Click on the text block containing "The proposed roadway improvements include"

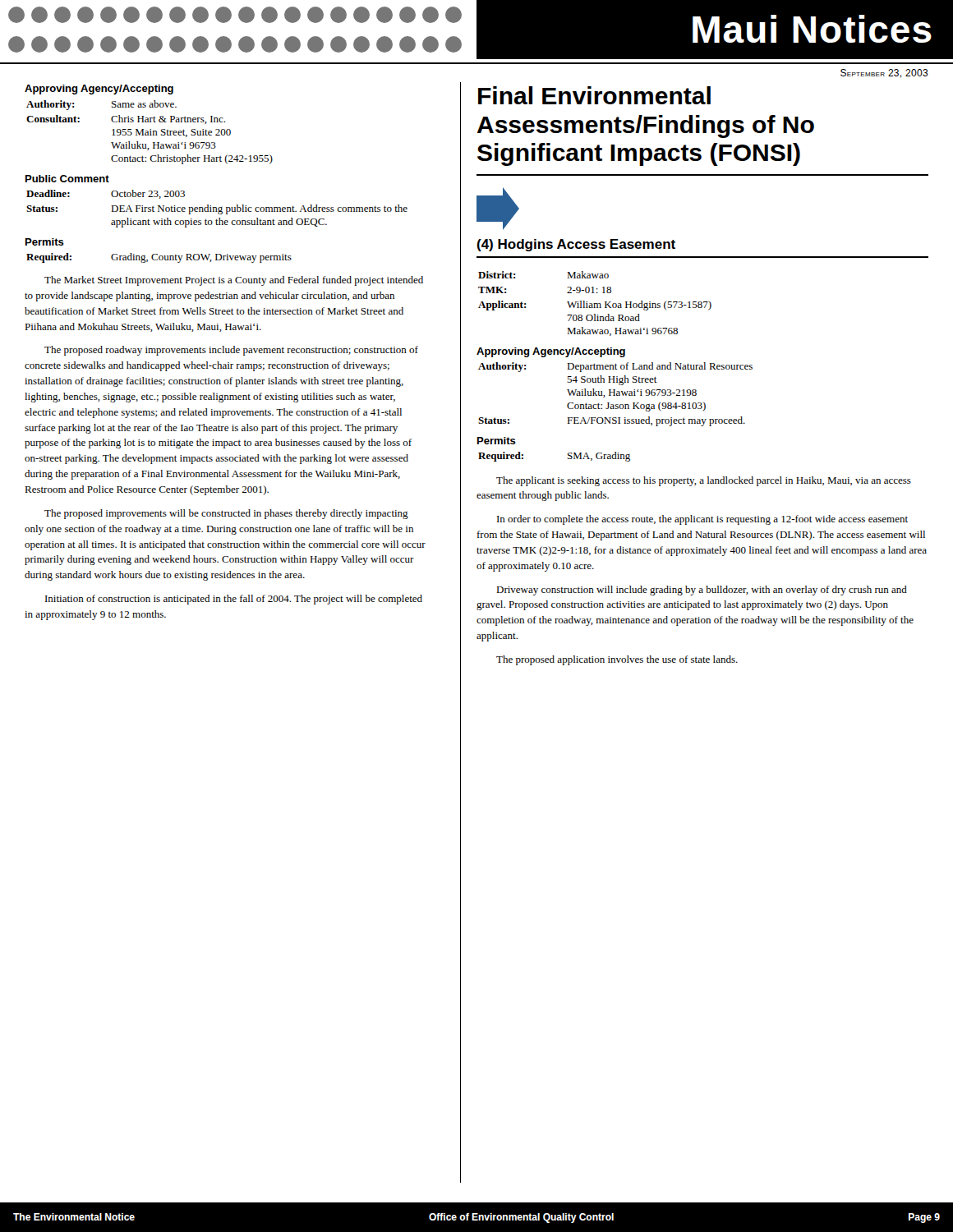click(221, 419)
